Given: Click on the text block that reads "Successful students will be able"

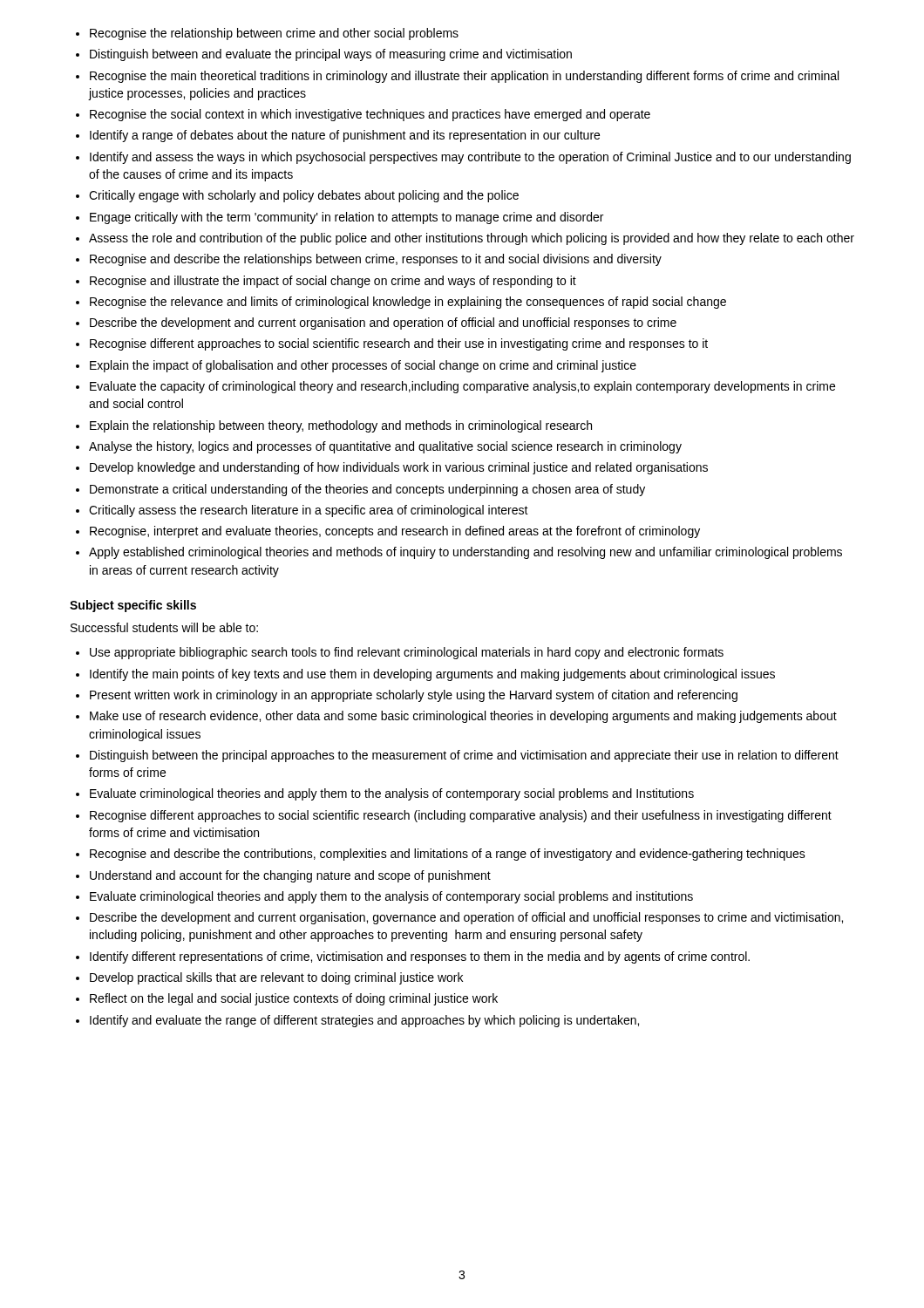Looking at the screenshot, I should coord(164,628).
